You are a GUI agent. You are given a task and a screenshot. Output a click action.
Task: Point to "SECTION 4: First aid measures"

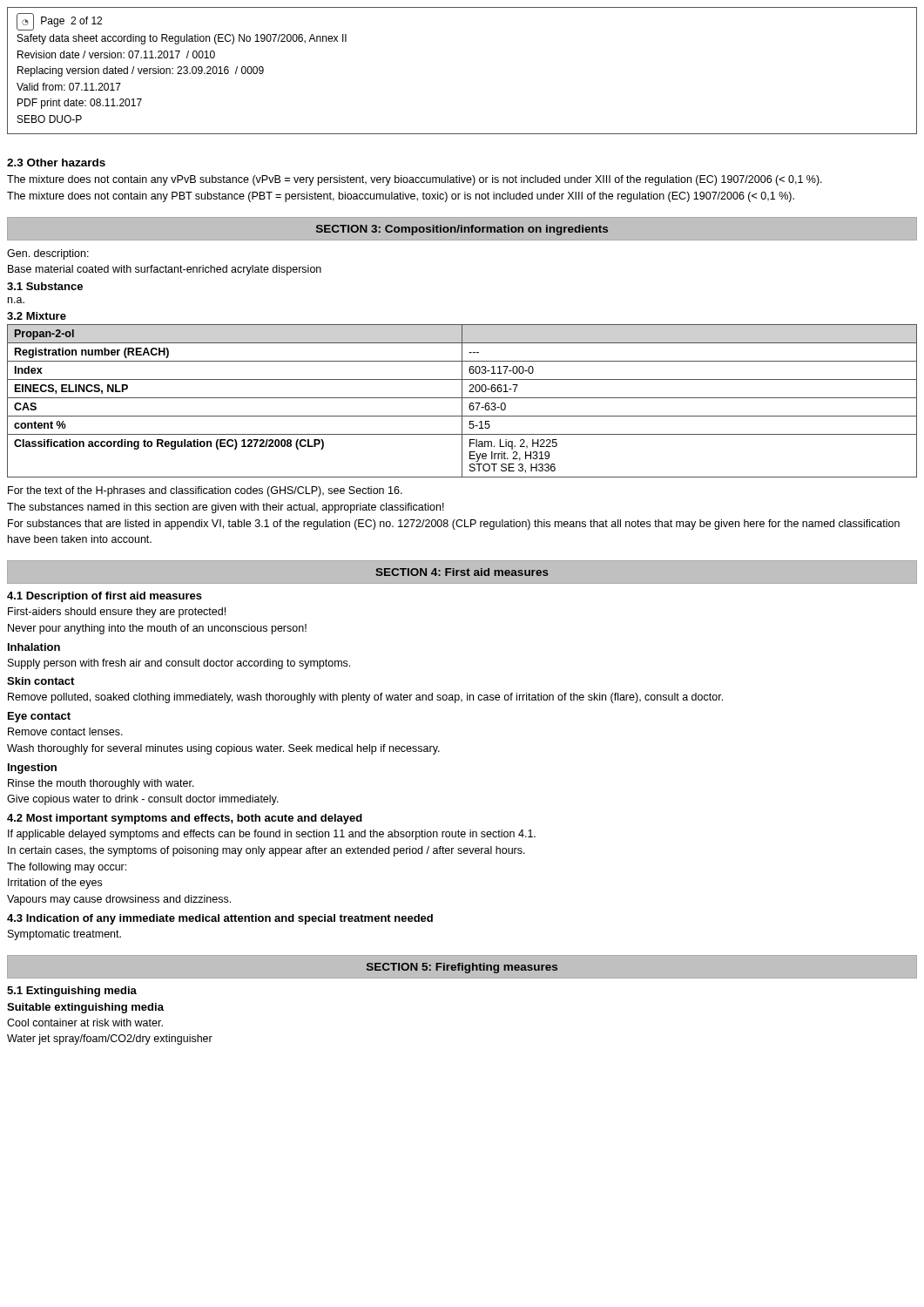tap(462, 572)
